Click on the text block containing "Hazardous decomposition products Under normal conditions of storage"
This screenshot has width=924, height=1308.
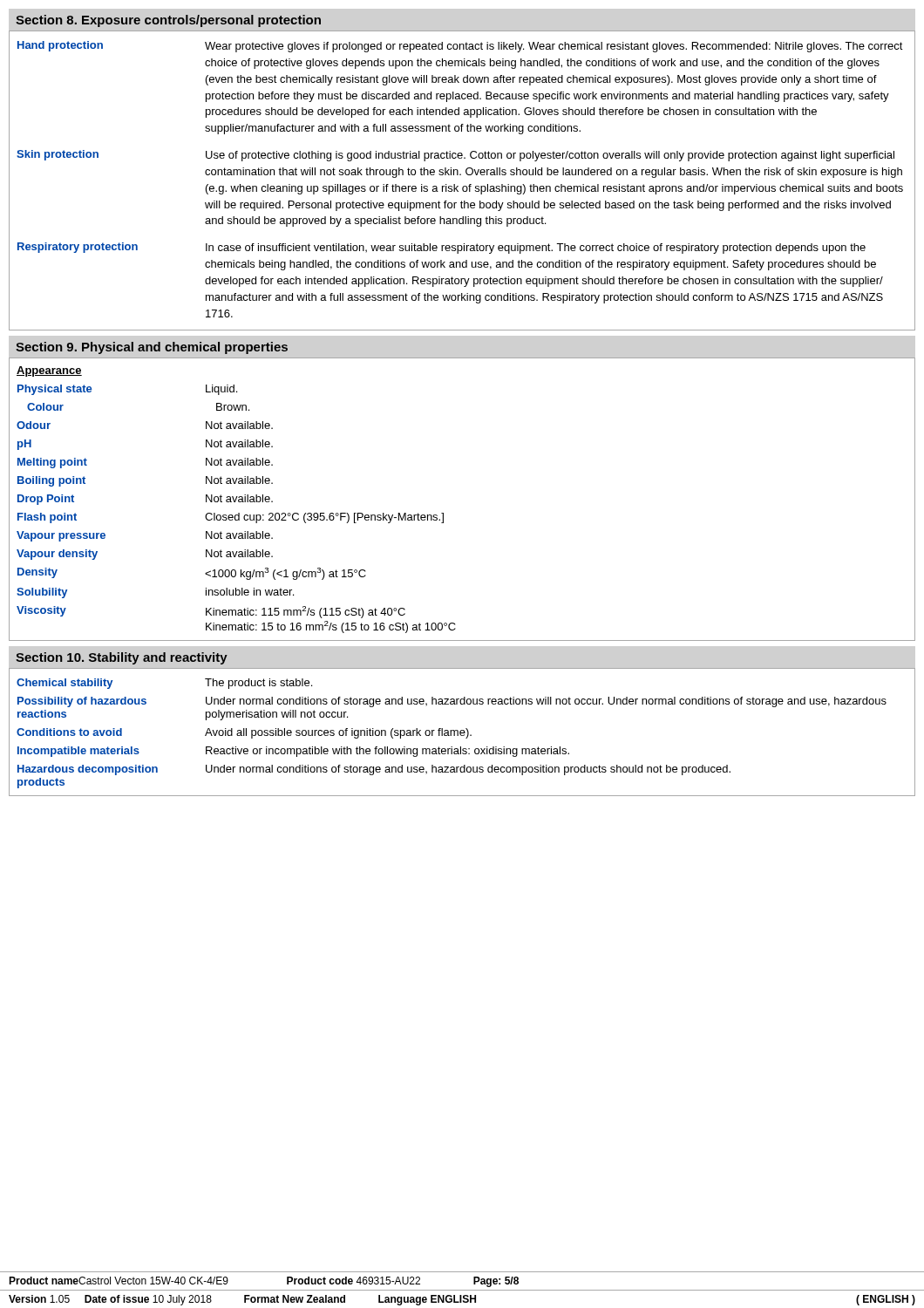tap(462, 776)
